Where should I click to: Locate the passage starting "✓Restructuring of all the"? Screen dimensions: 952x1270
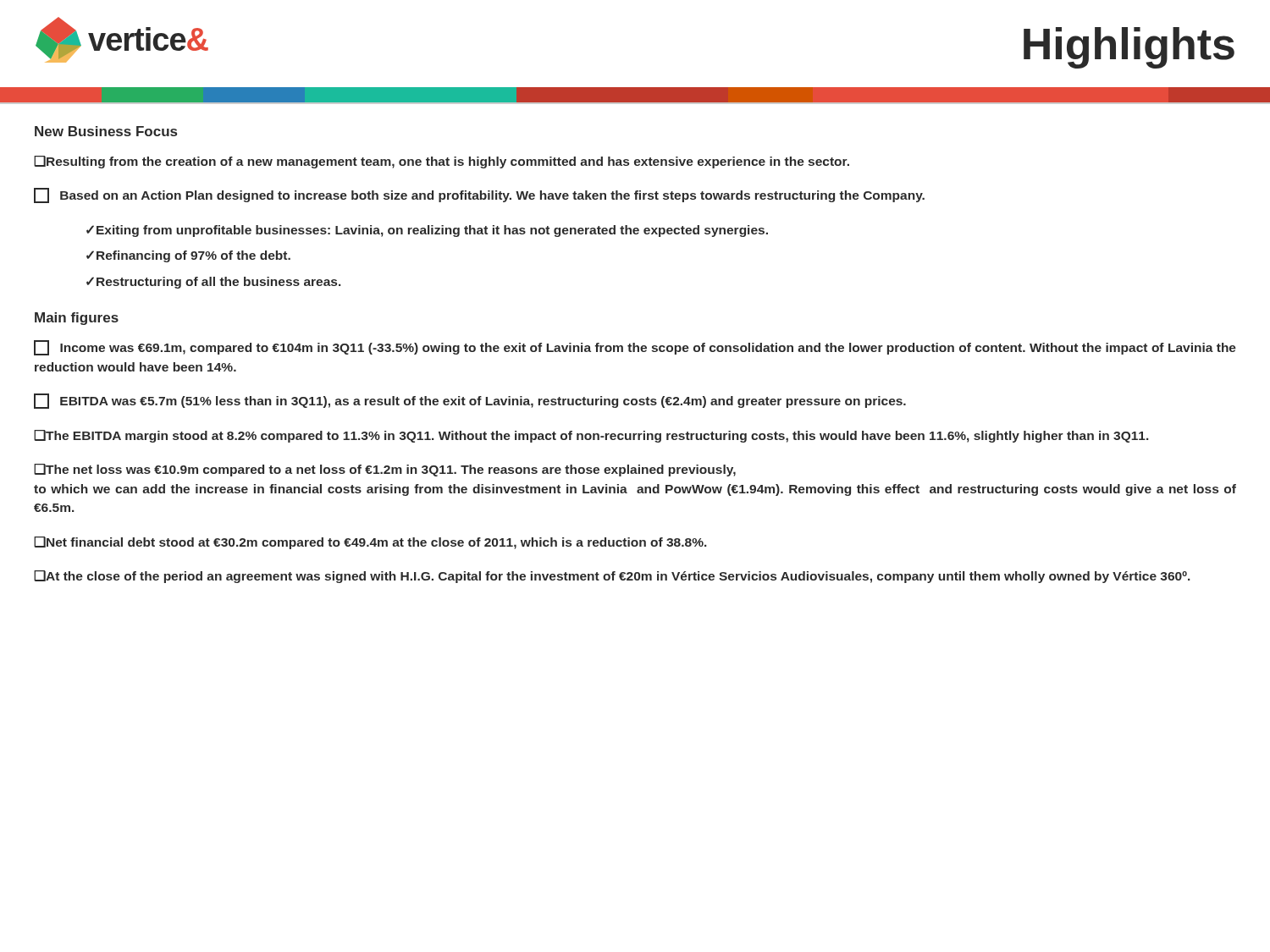point(213,281)
